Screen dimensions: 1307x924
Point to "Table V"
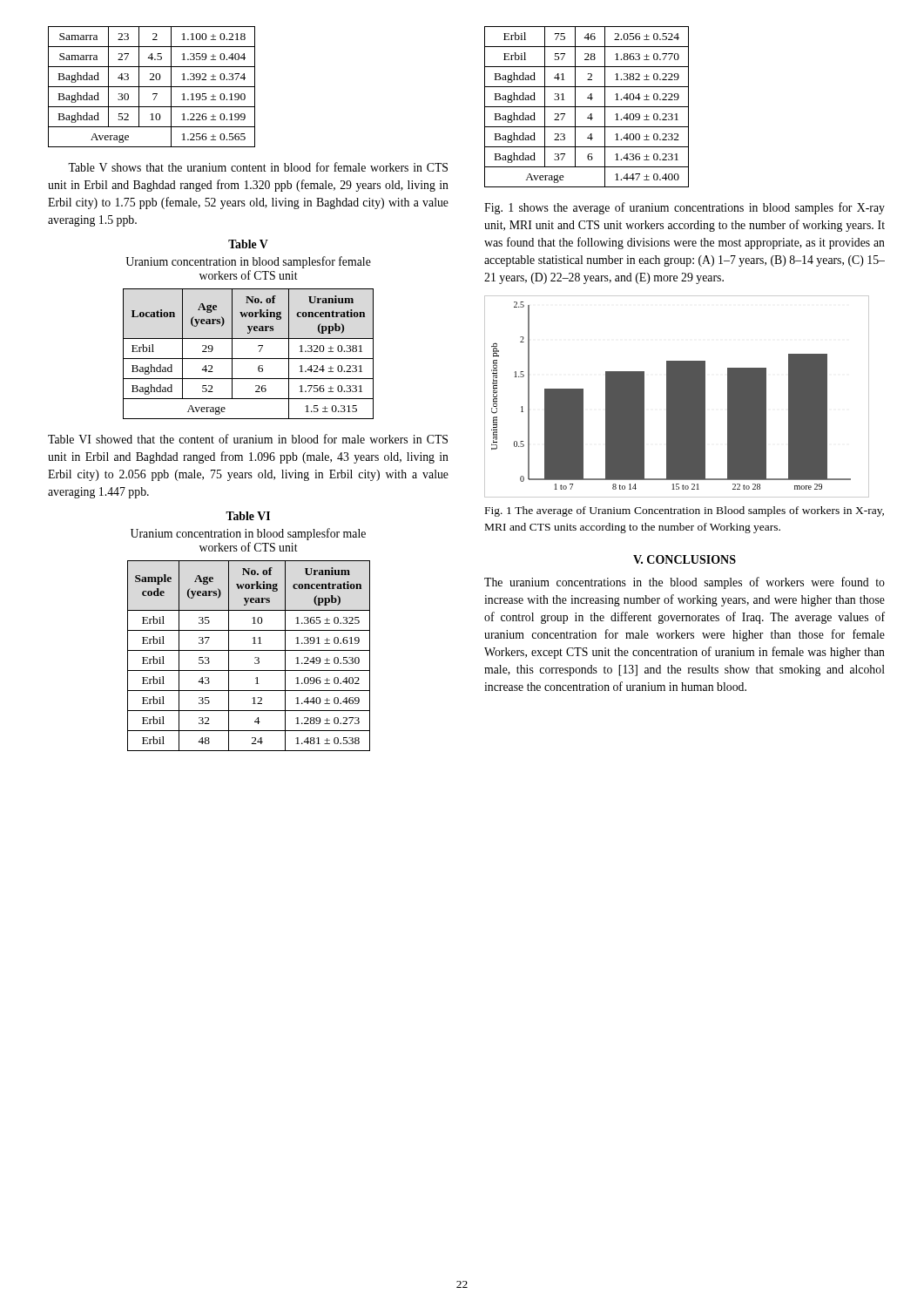click(248, 244)
